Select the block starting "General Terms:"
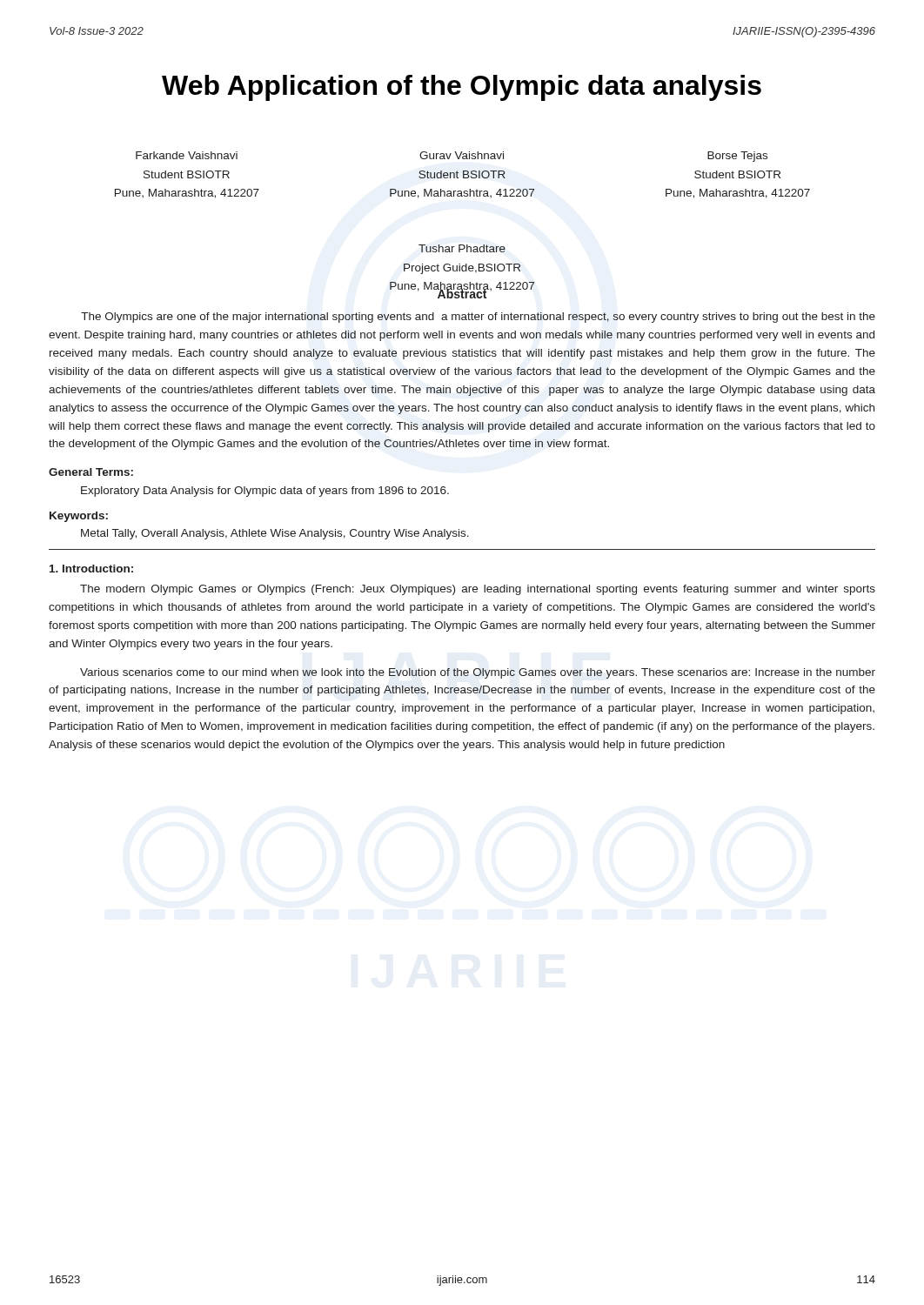 pos(91,472)
